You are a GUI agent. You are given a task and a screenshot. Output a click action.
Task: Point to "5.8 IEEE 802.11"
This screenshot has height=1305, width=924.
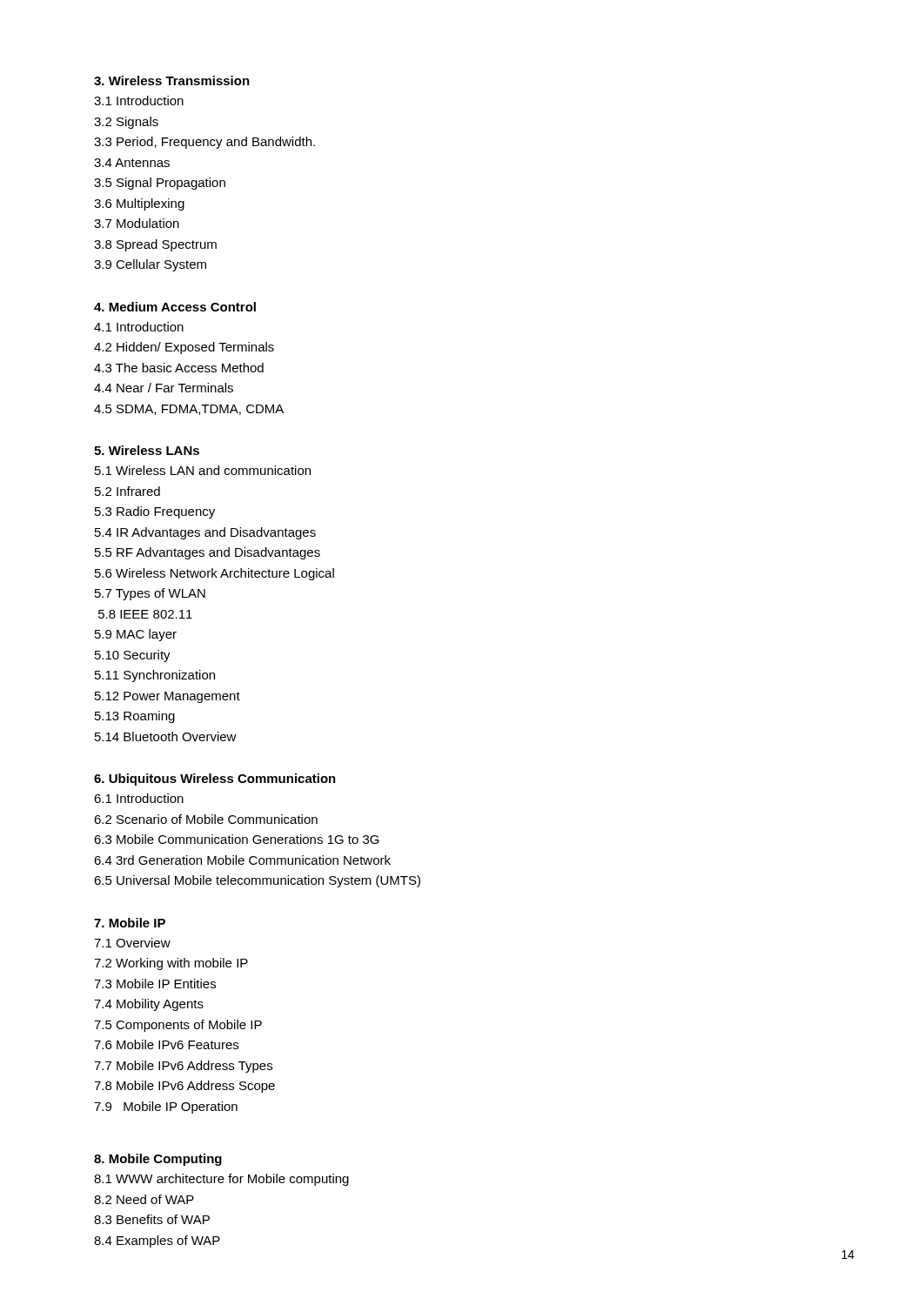pyautogui.click(x=143, y=613)
